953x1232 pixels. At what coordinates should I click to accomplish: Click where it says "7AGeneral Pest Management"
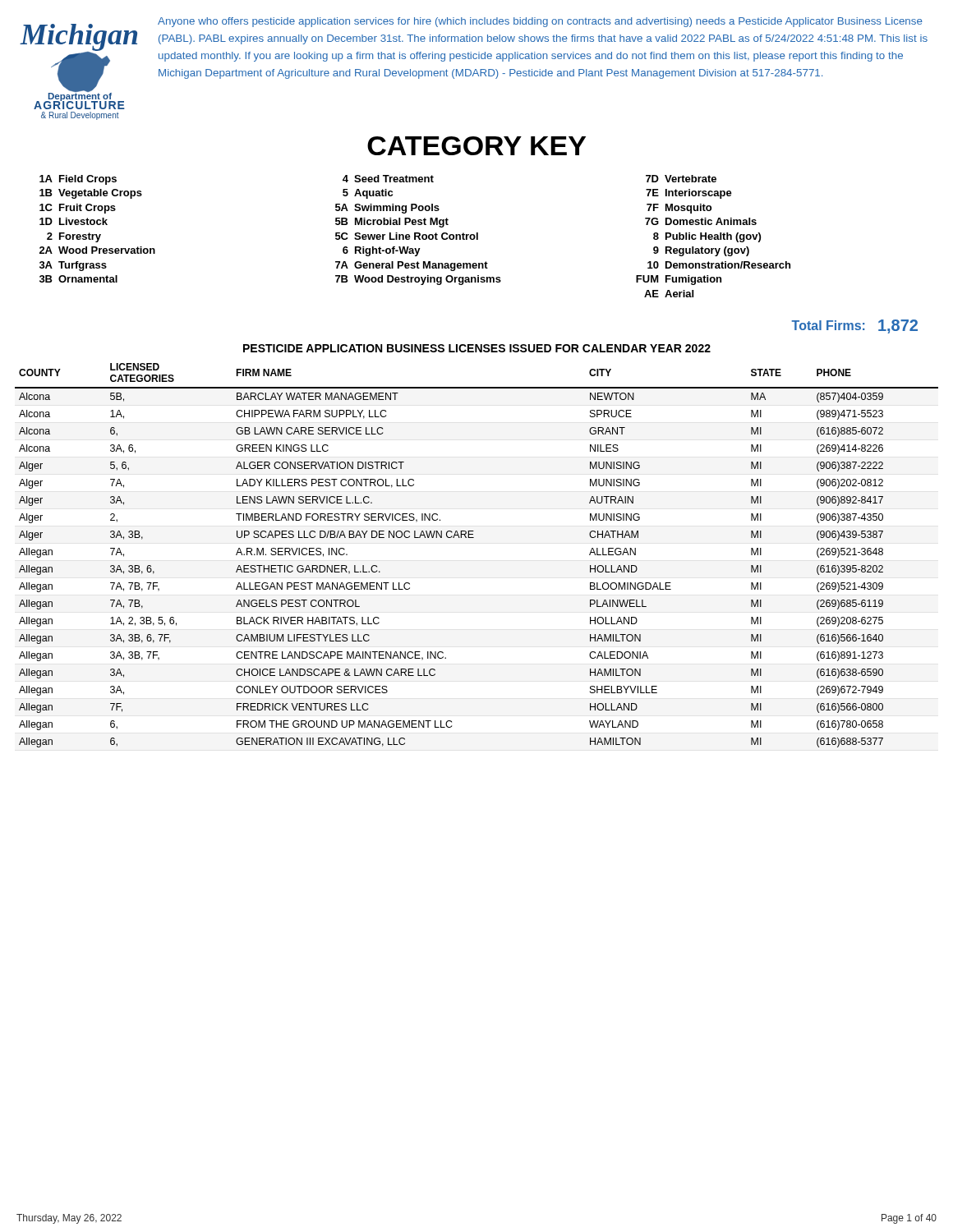point(407,265)
